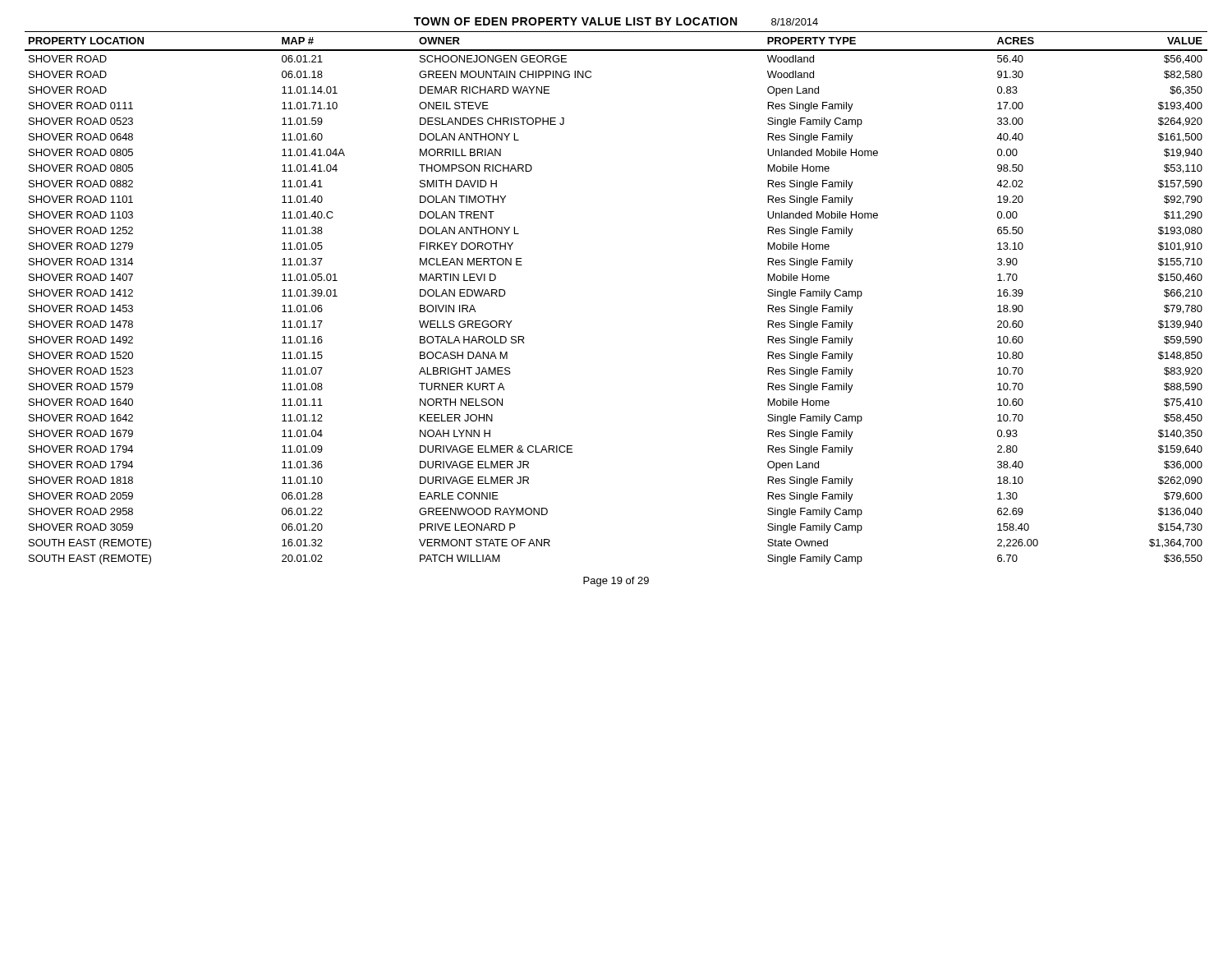
Task: Locate the title that opens with "TOWN OF EDEN PROPERTY VALUE"
Action: click(x=616, y=21)
